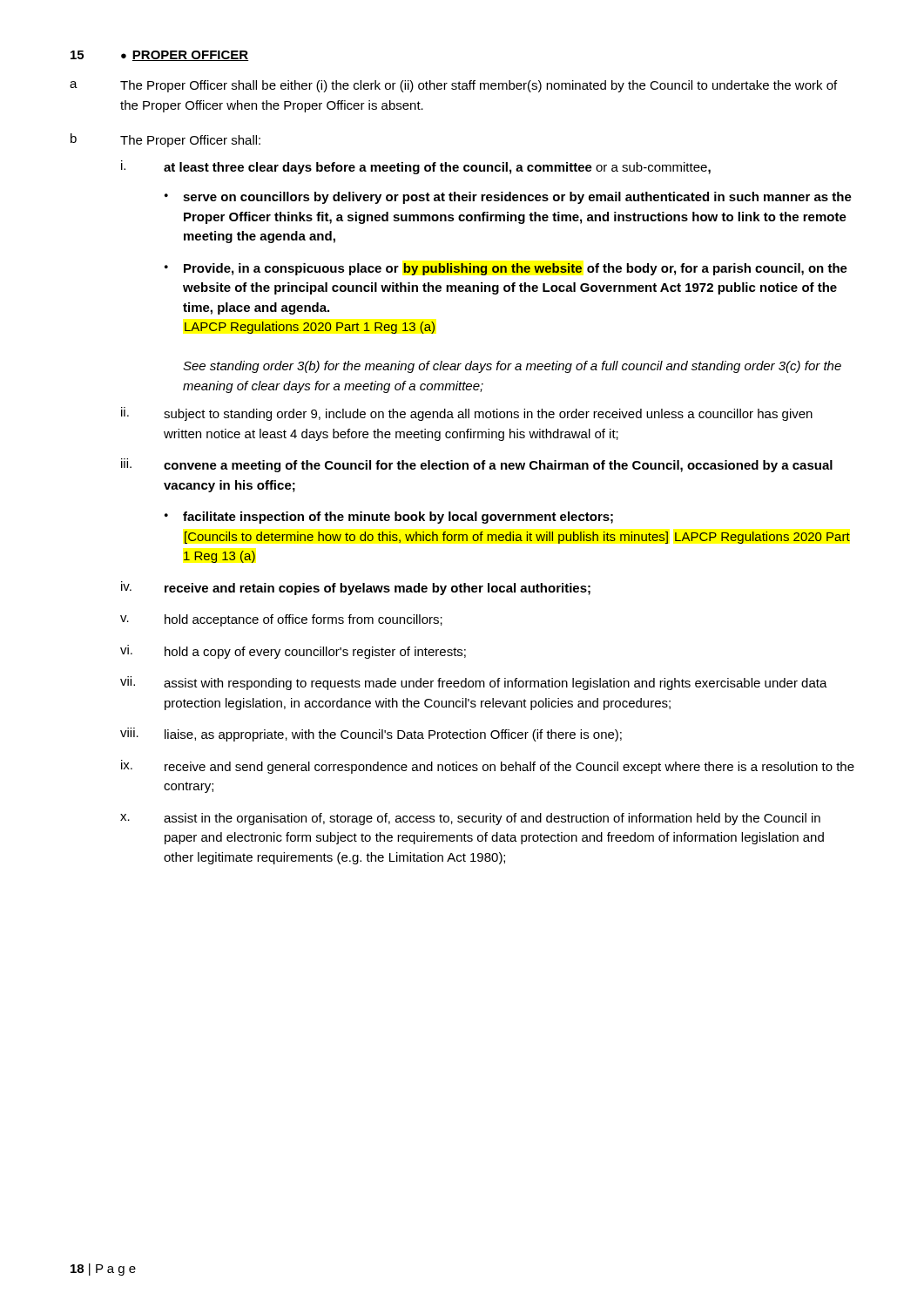Locate the region starting "ii. subject to standing order 9, include"
Viewport: 924px width, 1307px height.
click(487, 424)
